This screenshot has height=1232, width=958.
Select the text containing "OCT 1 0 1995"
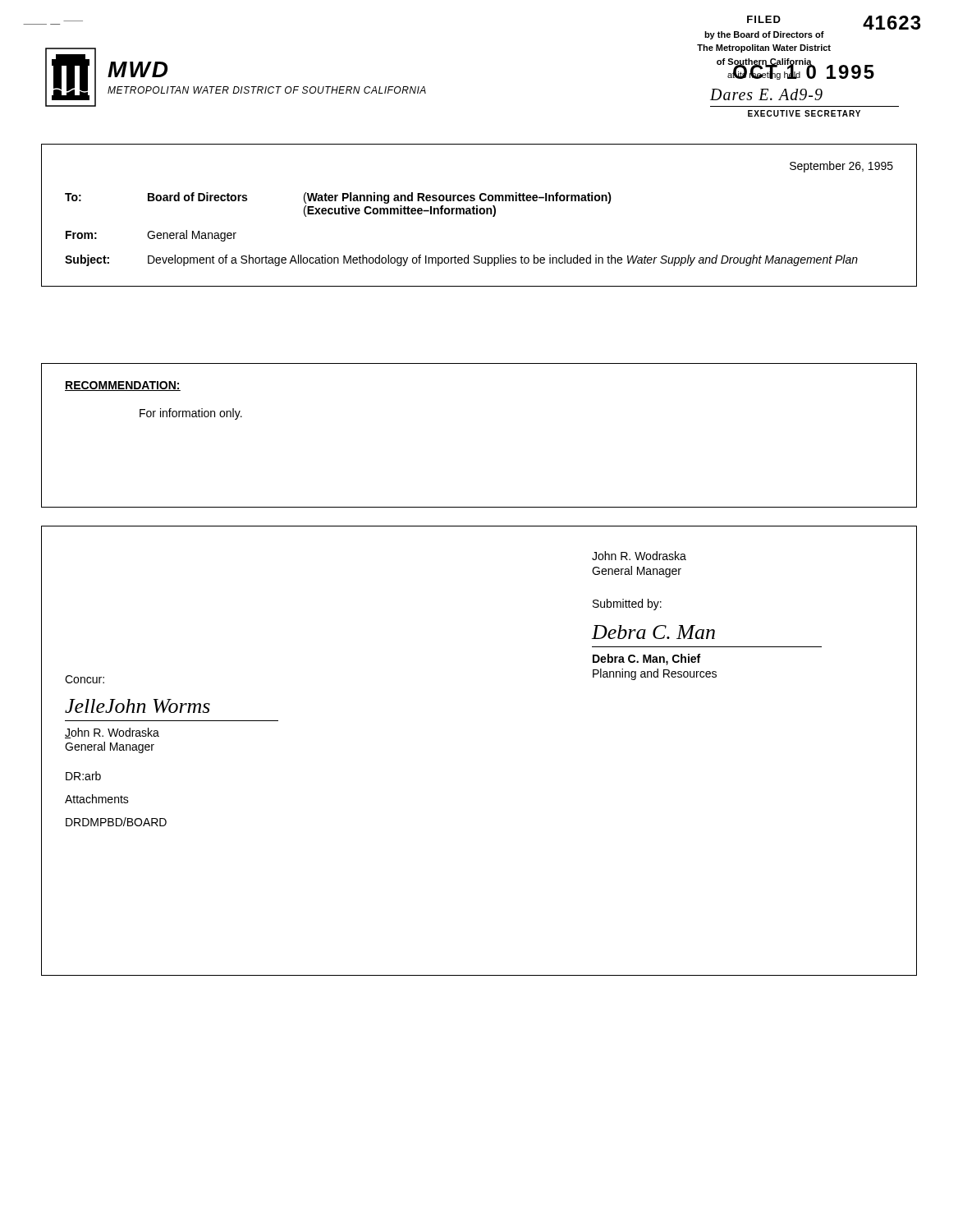[x=804, y=72]
